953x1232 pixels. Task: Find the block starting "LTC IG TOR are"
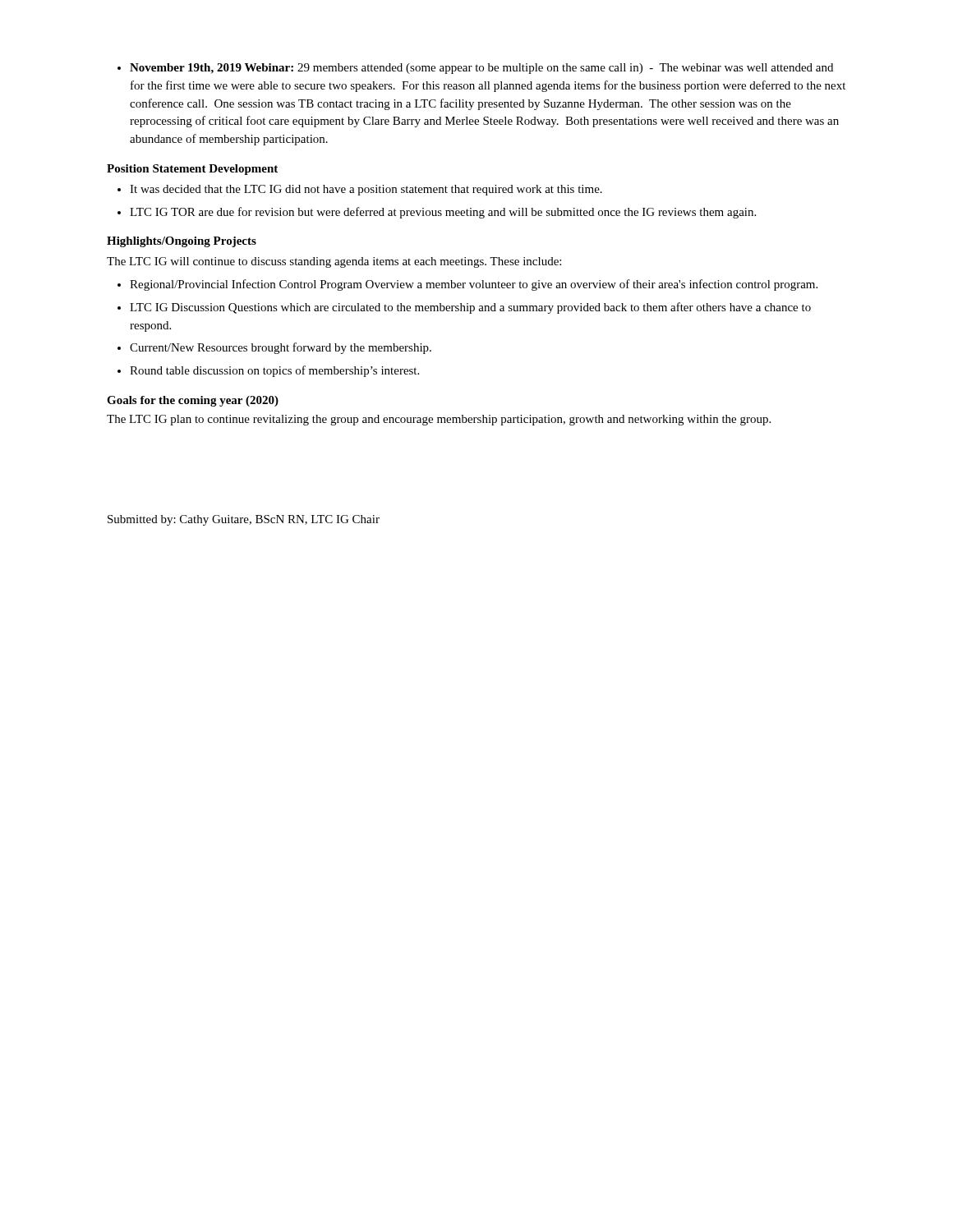coord(476,212)
